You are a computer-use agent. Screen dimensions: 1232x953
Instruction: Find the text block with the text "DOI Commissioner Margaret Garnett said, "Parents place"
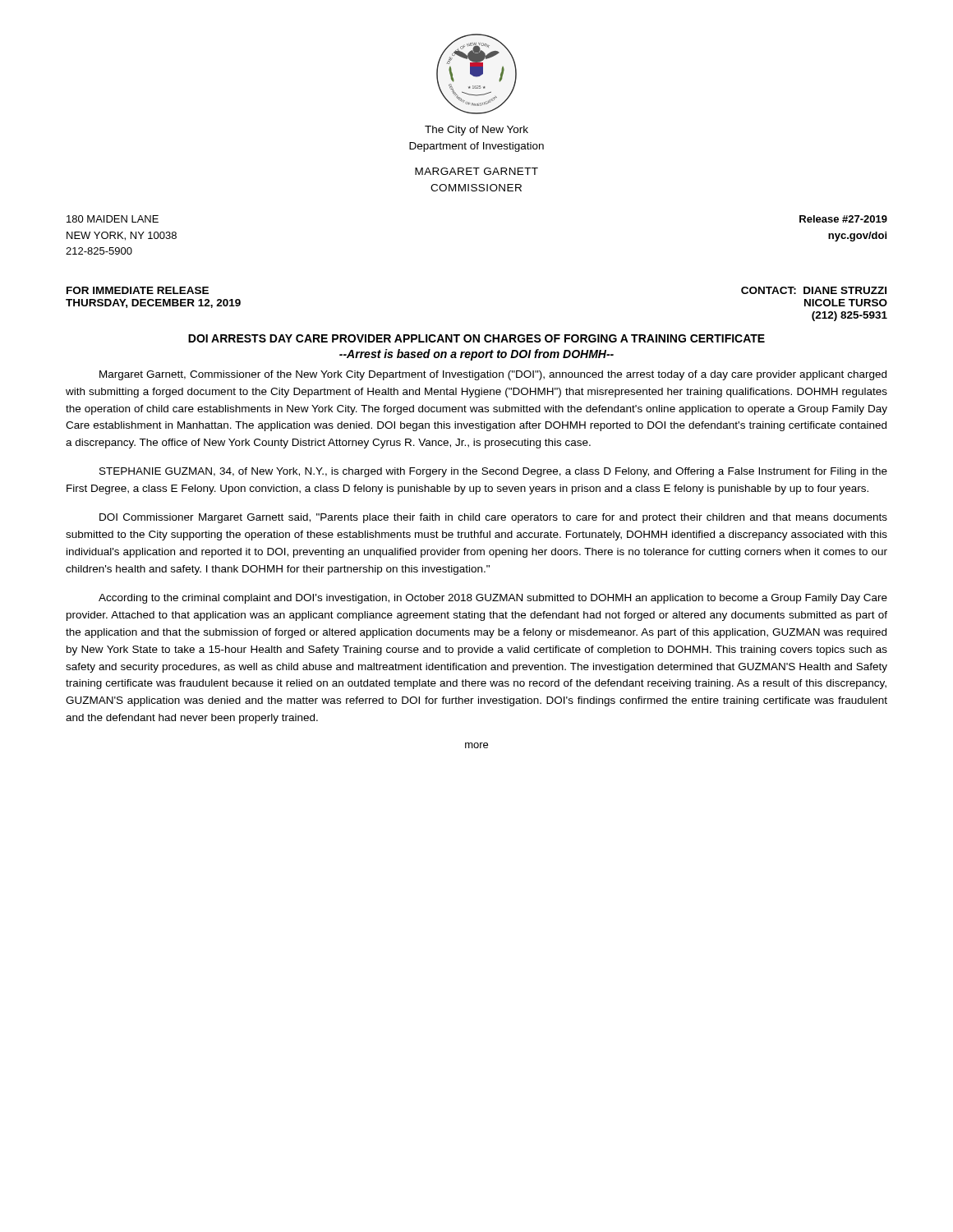(x=476, y=543)
